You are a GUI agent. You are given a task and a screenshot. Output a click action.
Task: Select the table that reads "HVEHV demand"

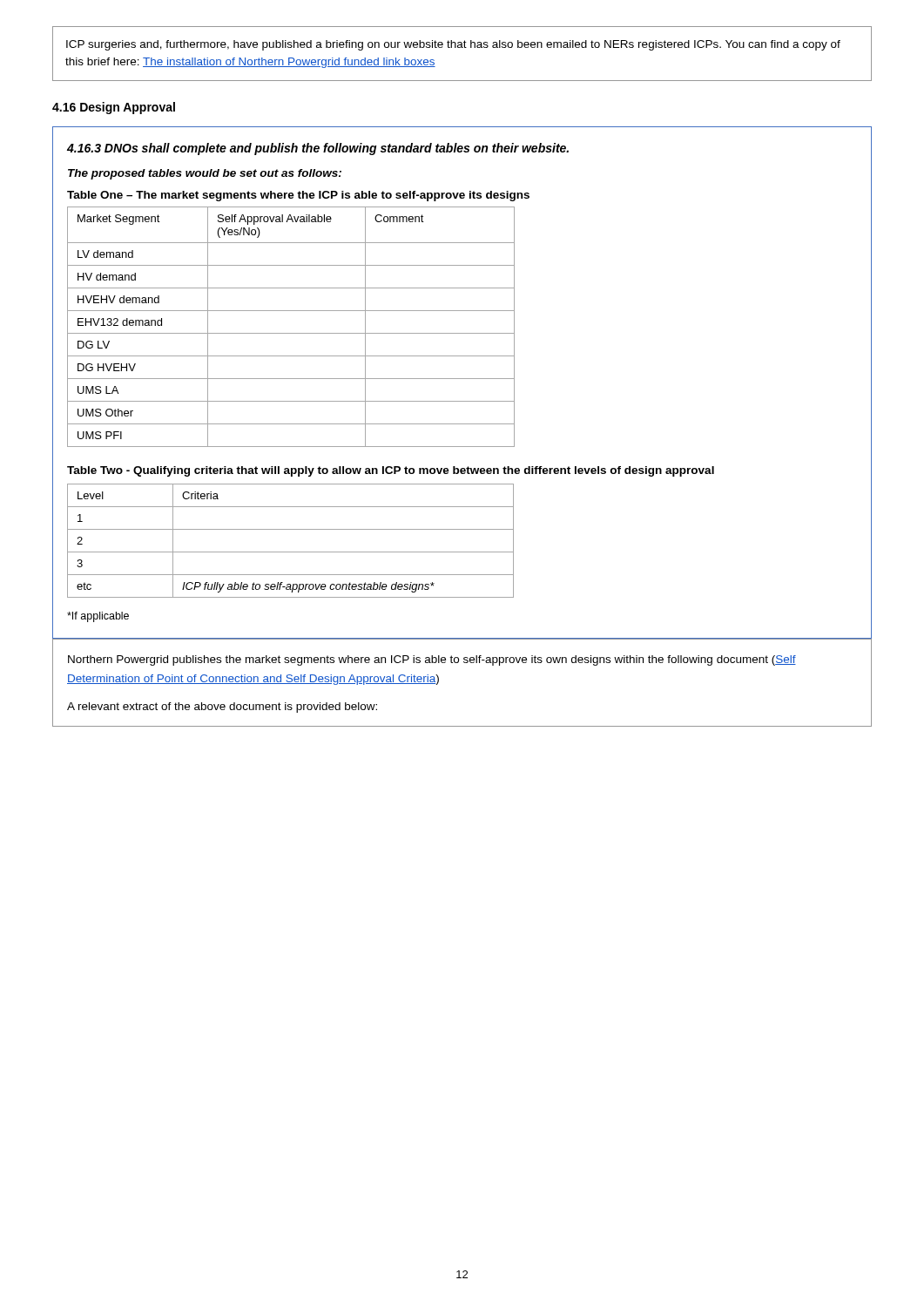point(462,326)
